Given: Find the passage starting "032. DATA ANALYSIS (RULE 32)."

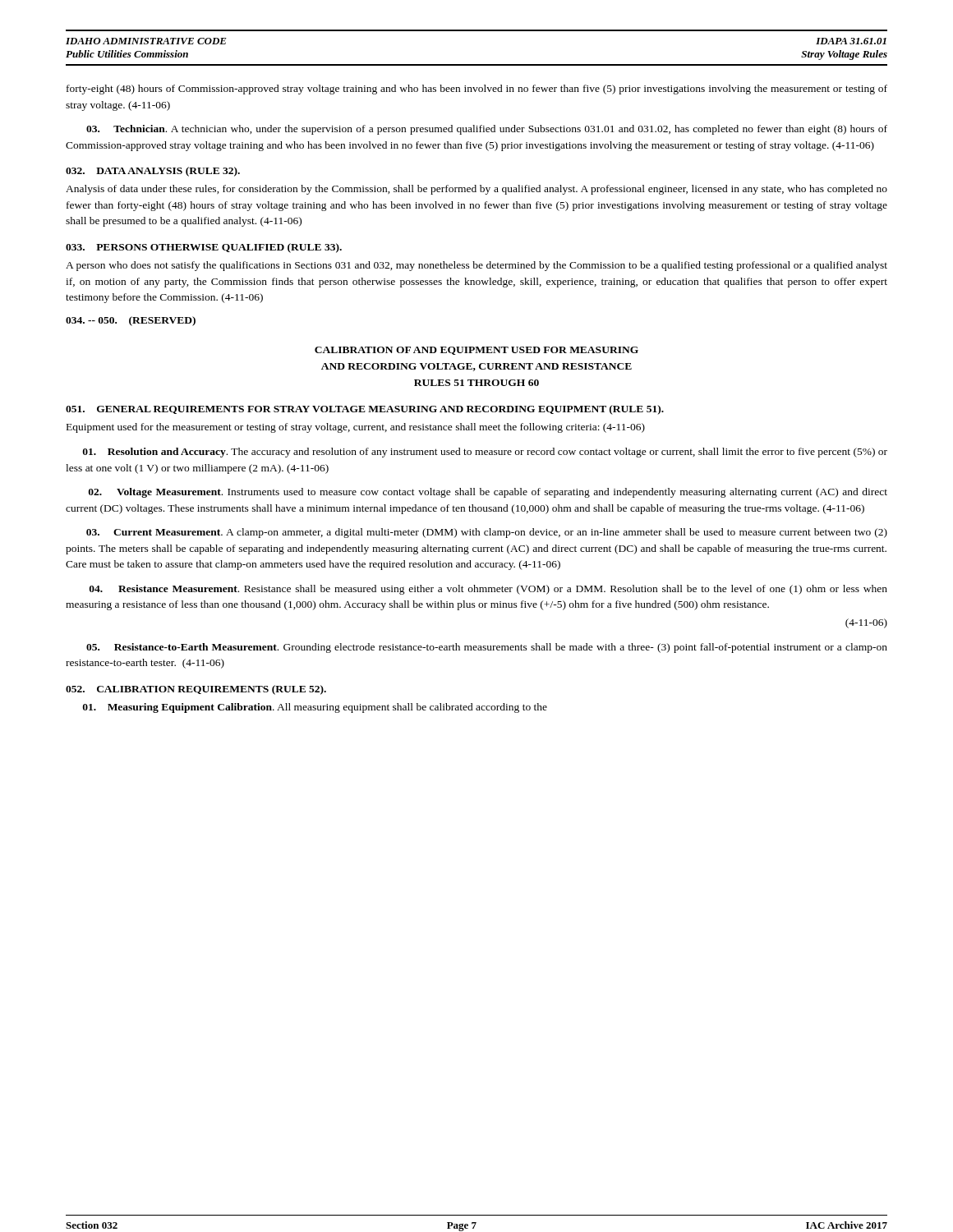Looking at the screenshot, I should tap(153, 171).
